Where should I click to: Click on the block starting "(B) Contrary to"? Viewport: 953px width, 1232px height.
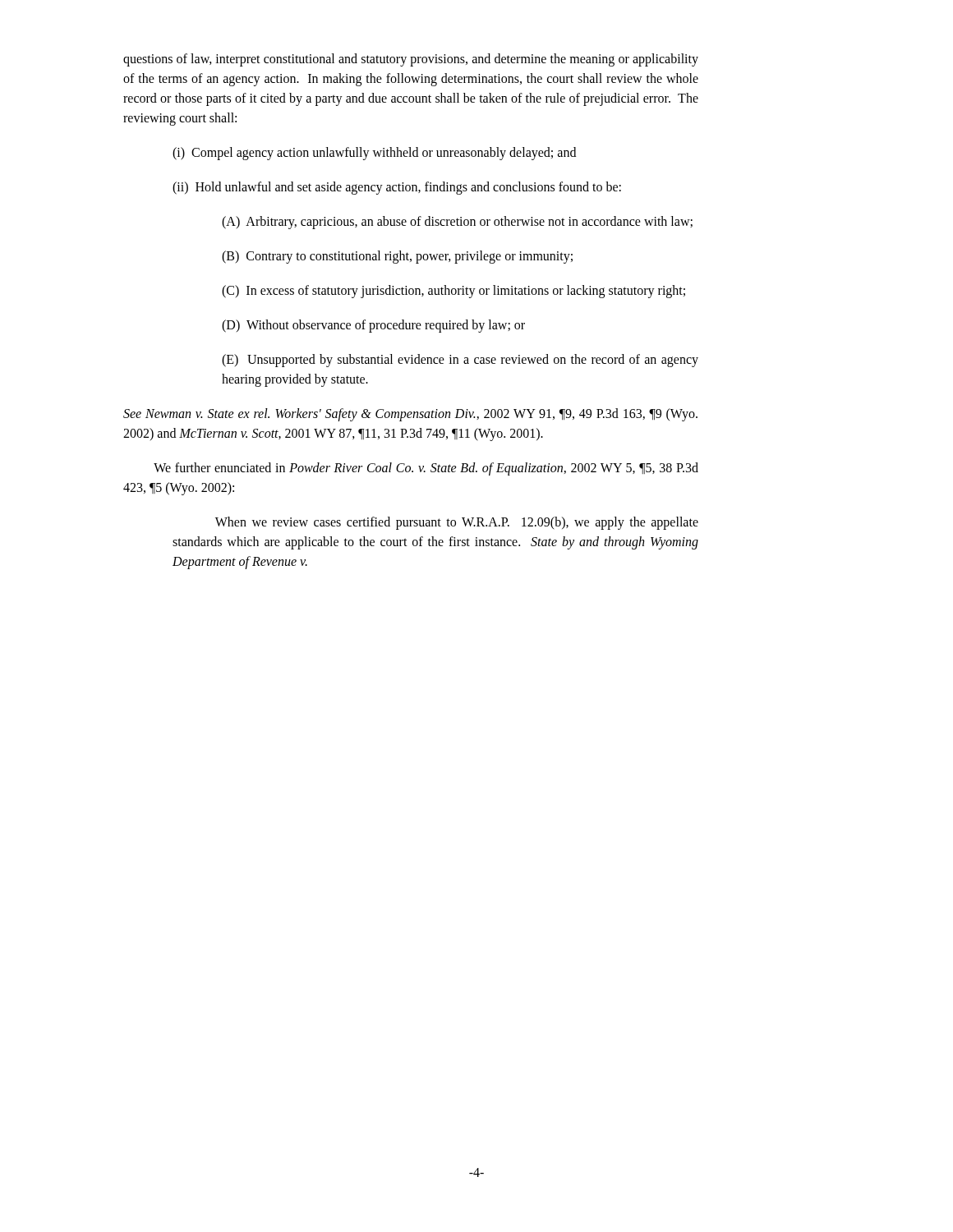[398, 256]
